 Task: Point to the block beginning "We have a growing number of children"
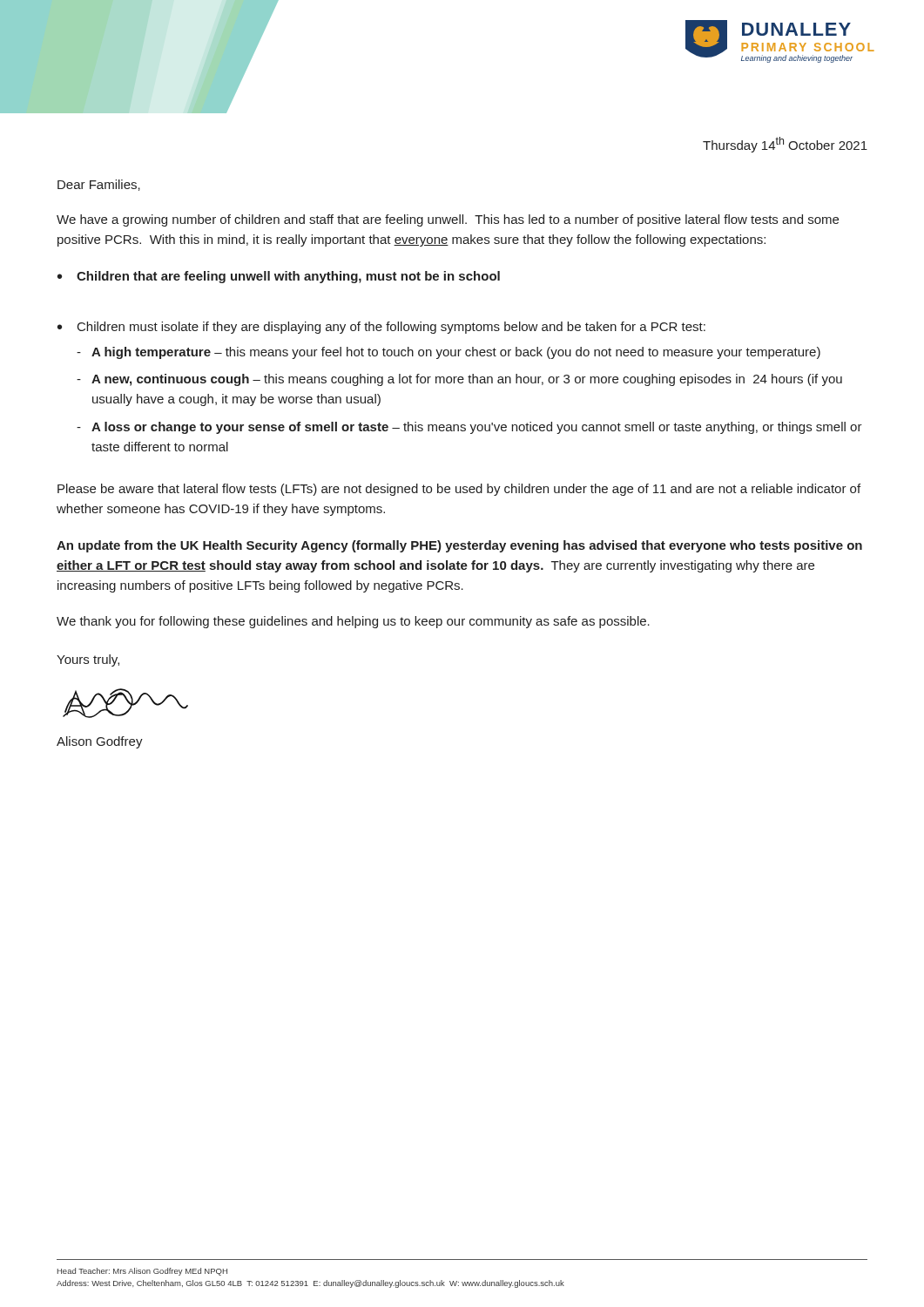(448, 229)
